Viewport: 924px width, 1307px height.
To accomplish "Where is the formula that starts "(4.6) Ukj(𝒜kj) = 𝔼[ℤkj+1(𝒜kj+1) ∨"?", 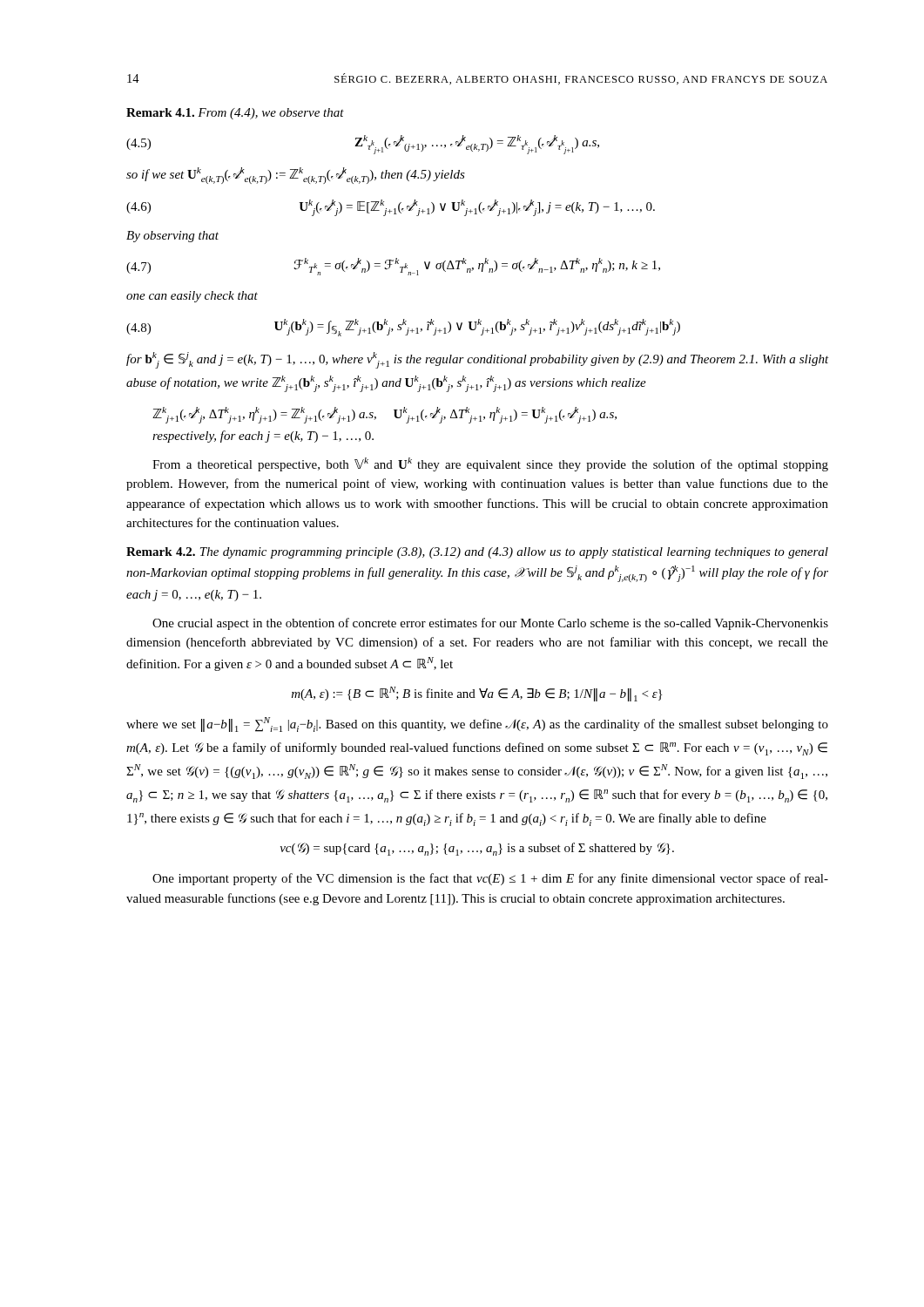I will [x=477, y=207].
